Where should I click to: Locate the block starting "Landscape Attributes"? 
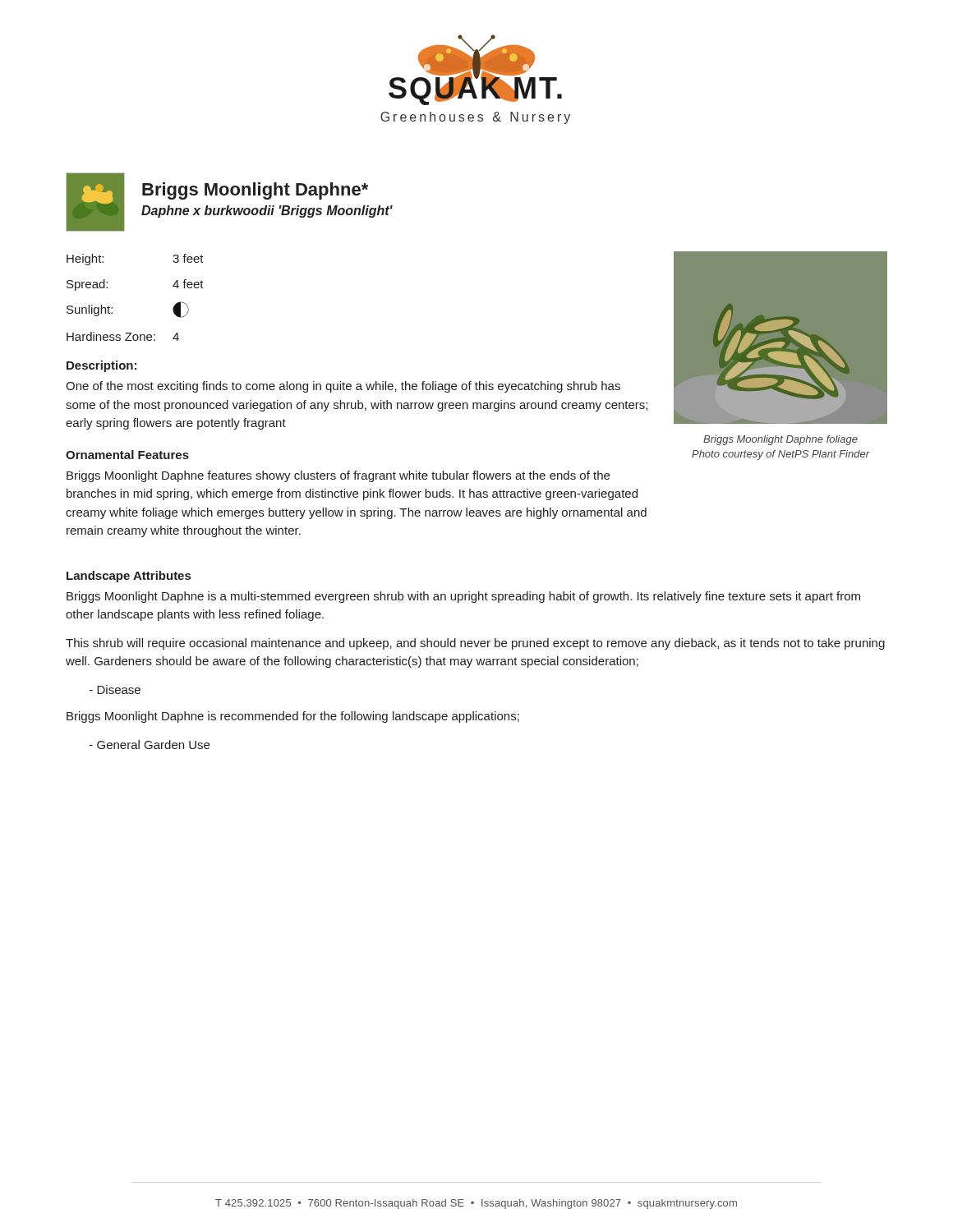click(x=129, y=575)
